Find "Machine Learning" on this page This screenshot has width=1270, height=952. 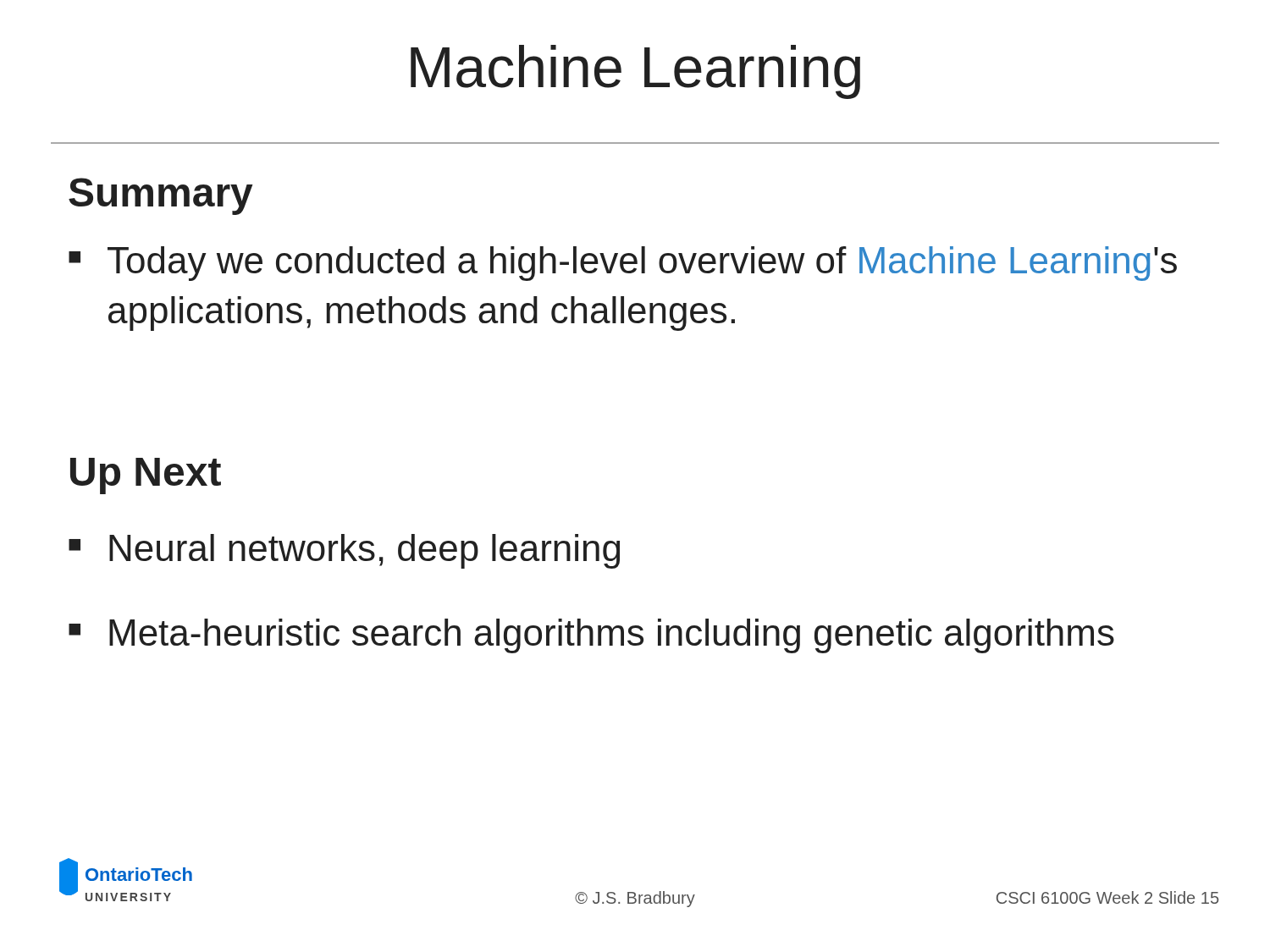tap(635, 67)
